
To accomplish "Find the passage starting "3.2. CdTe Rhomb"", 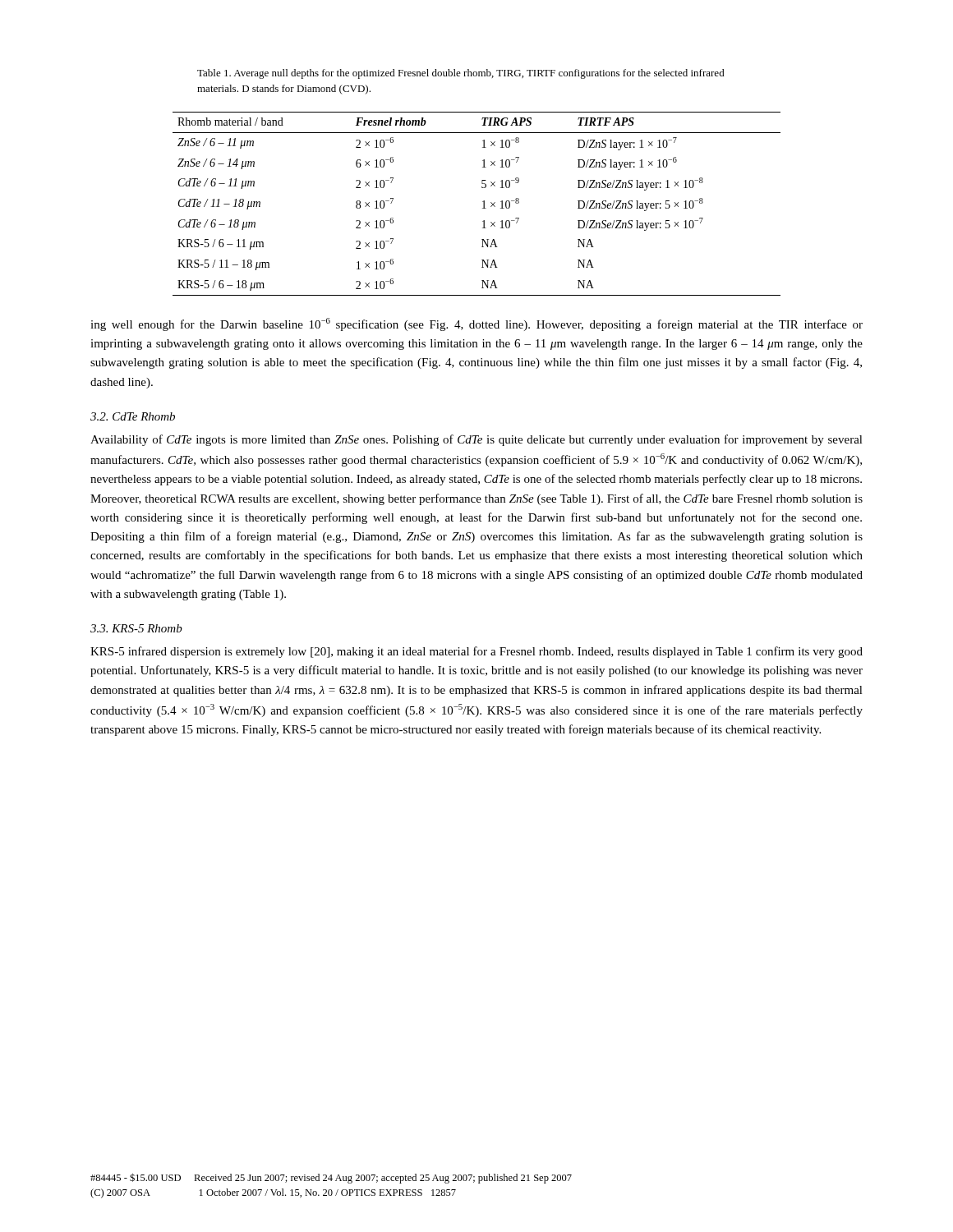I will point(133,416).
